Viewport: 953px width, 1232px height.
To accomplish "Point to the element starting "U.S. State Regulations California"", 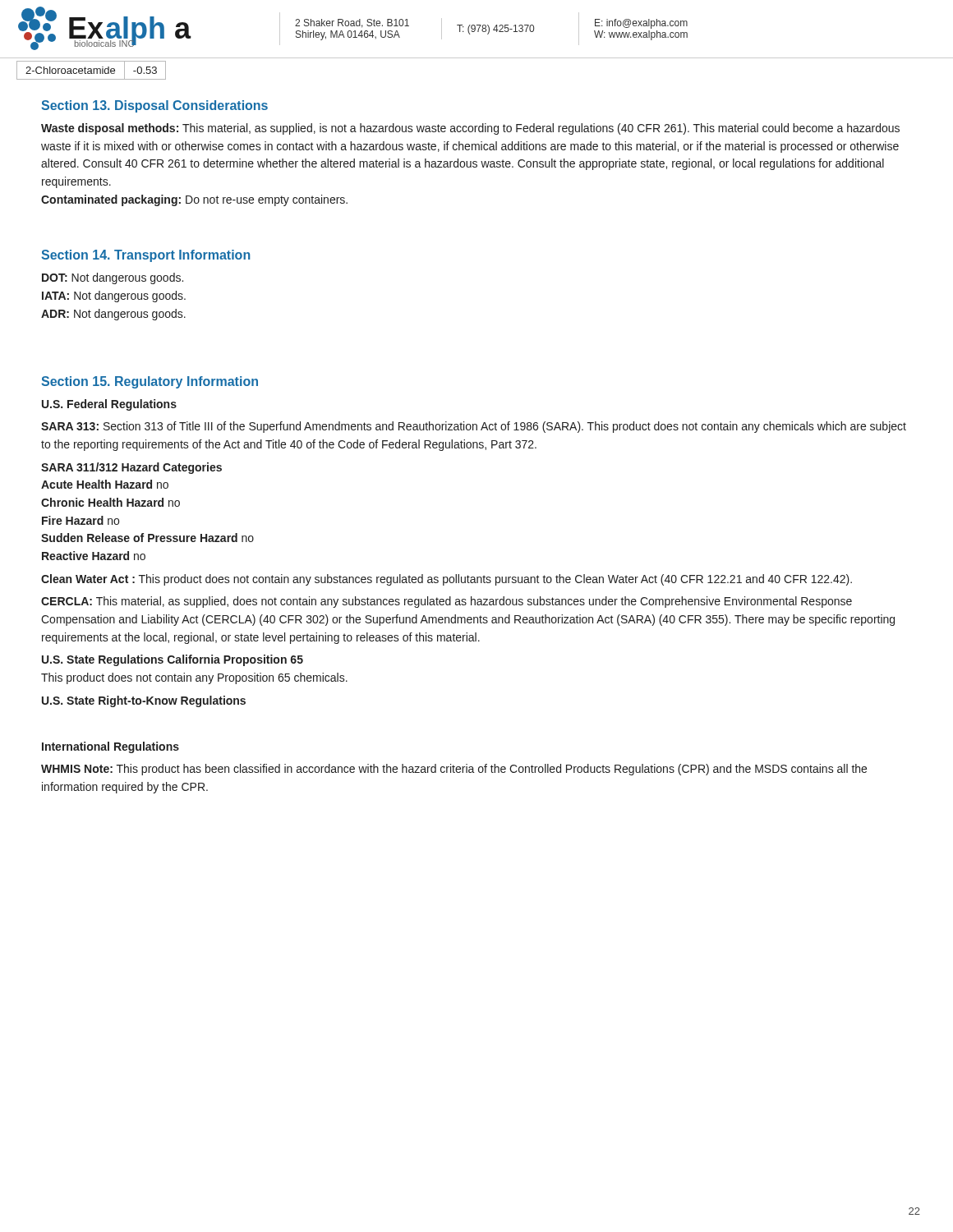I will [x=173, y=660].
